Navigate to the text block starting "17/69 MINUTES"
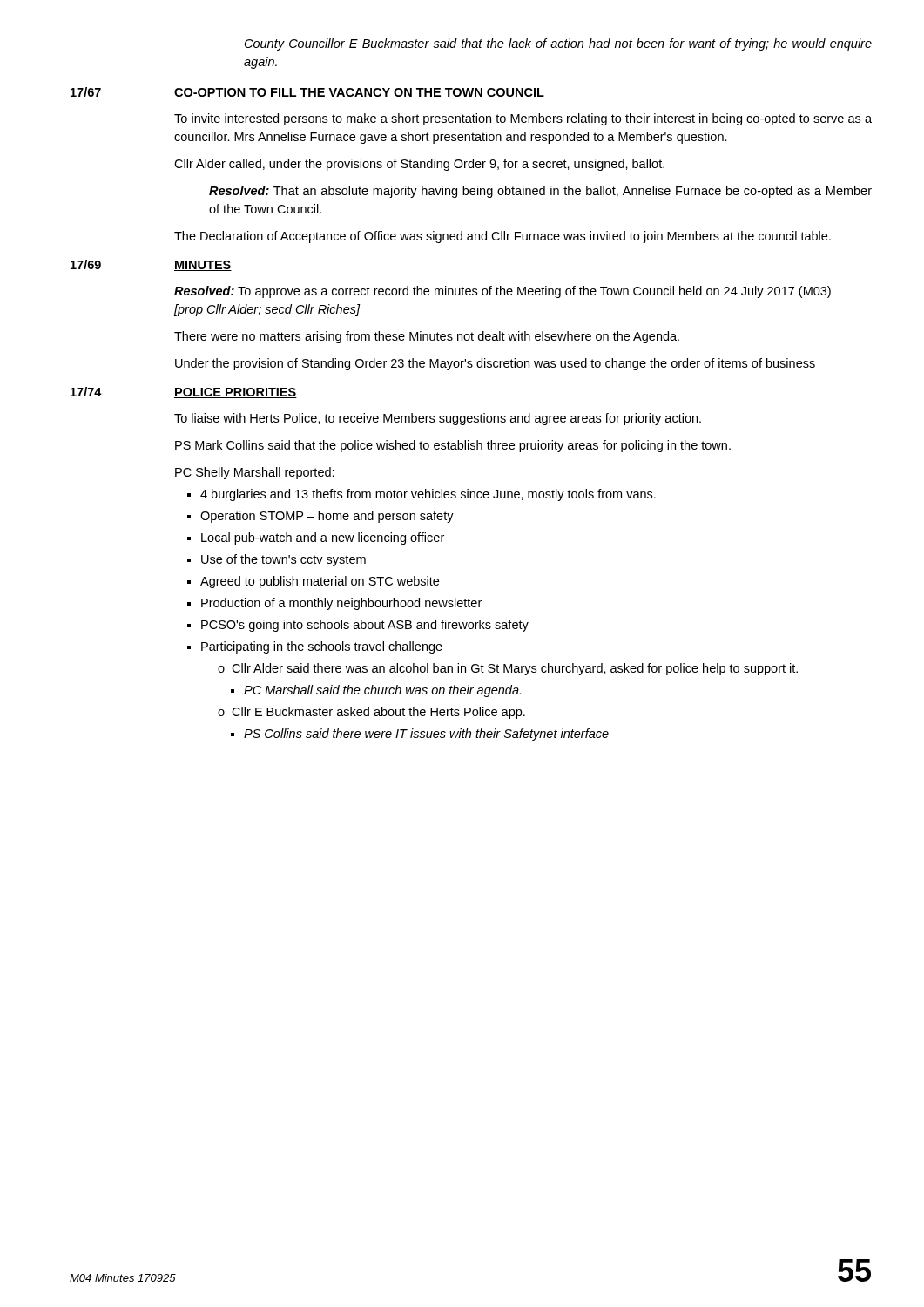 (x=80, y=265)
